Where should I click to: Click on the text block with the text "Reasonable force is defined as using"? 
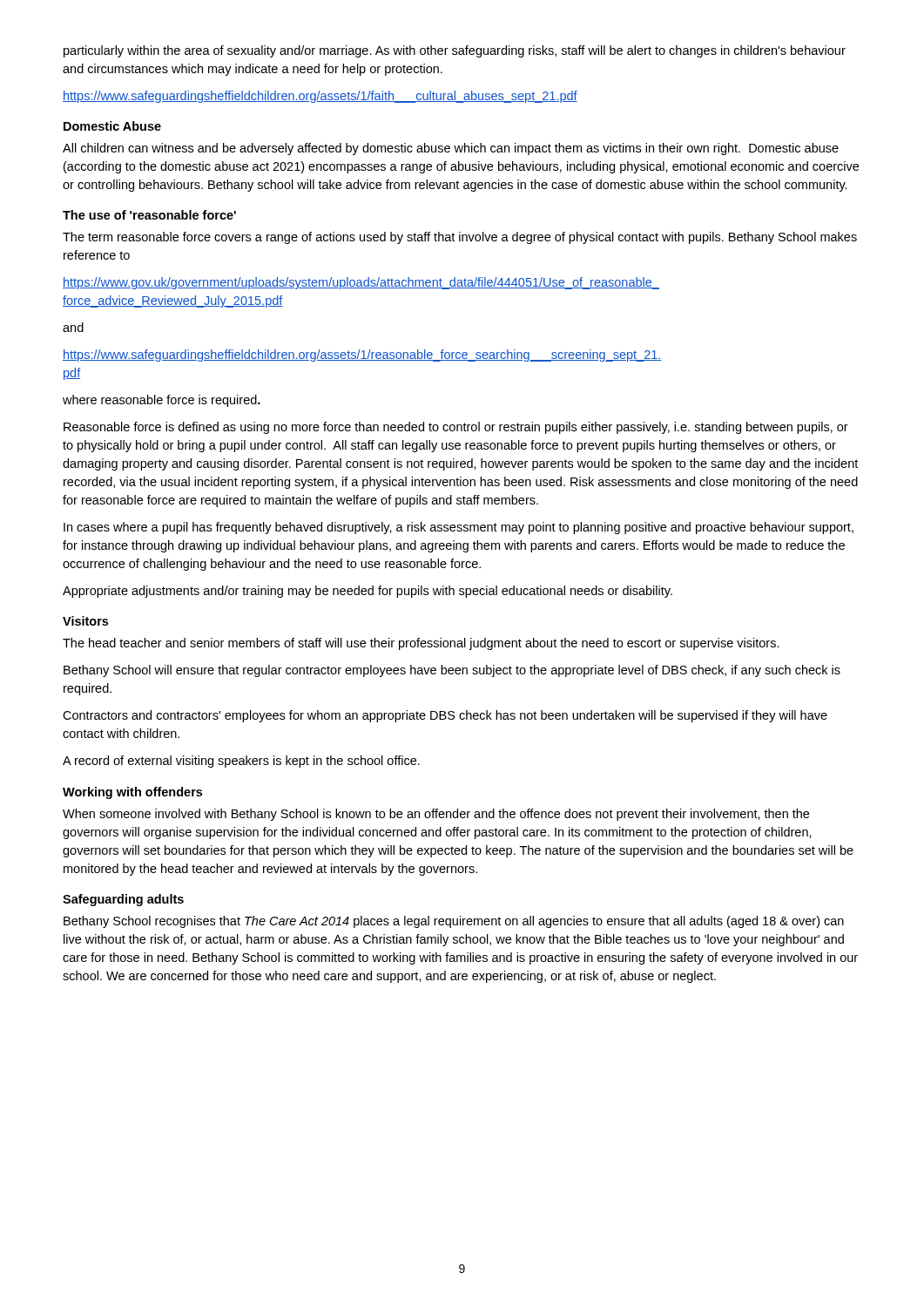460,464
